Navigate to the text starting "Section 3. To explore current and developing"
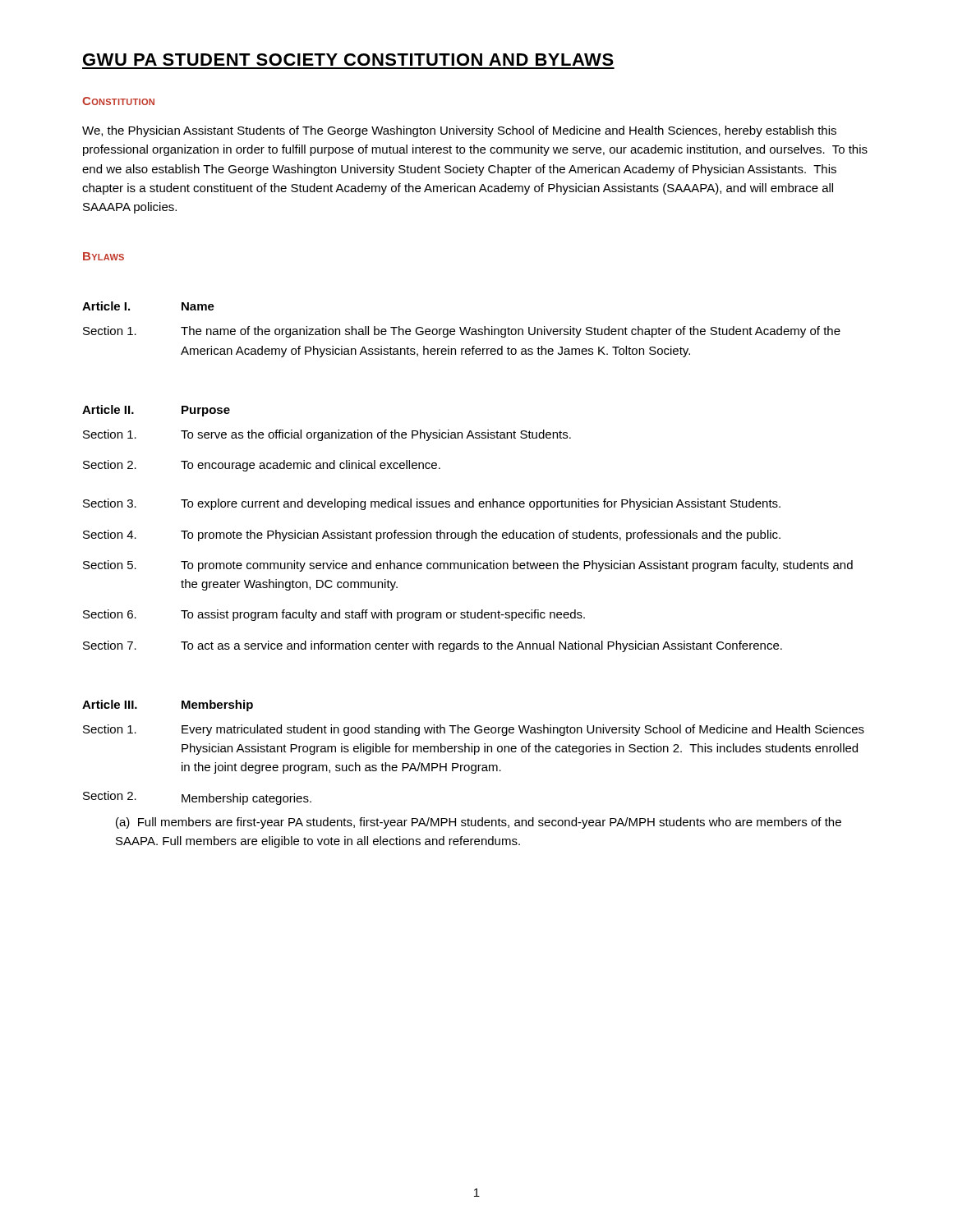Image resolution: width=953 pixels, height=1232 pixels. 476,503
